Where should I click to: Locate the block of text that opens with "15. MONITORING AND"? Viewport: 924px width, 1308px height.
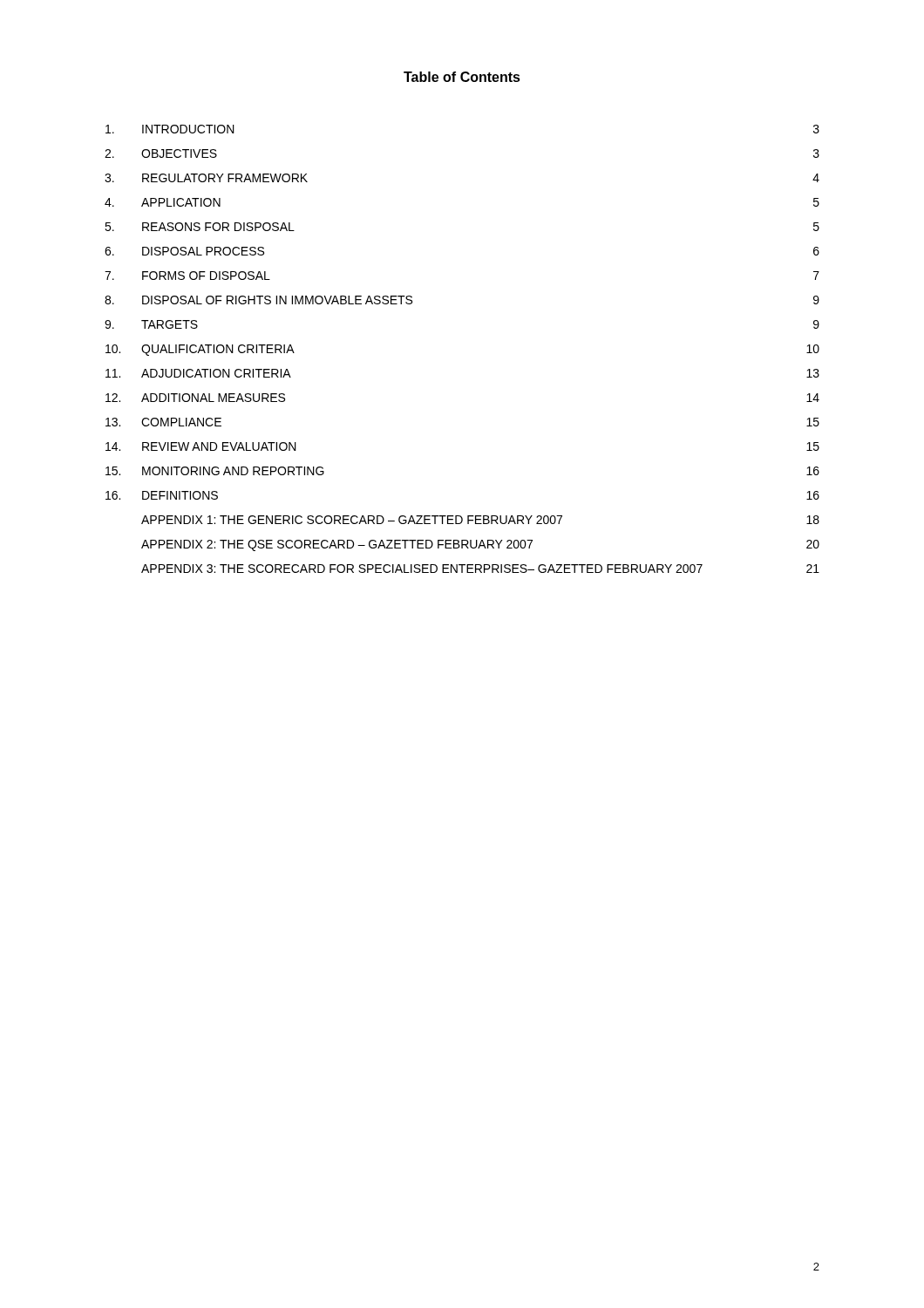[x=236, y=470]
